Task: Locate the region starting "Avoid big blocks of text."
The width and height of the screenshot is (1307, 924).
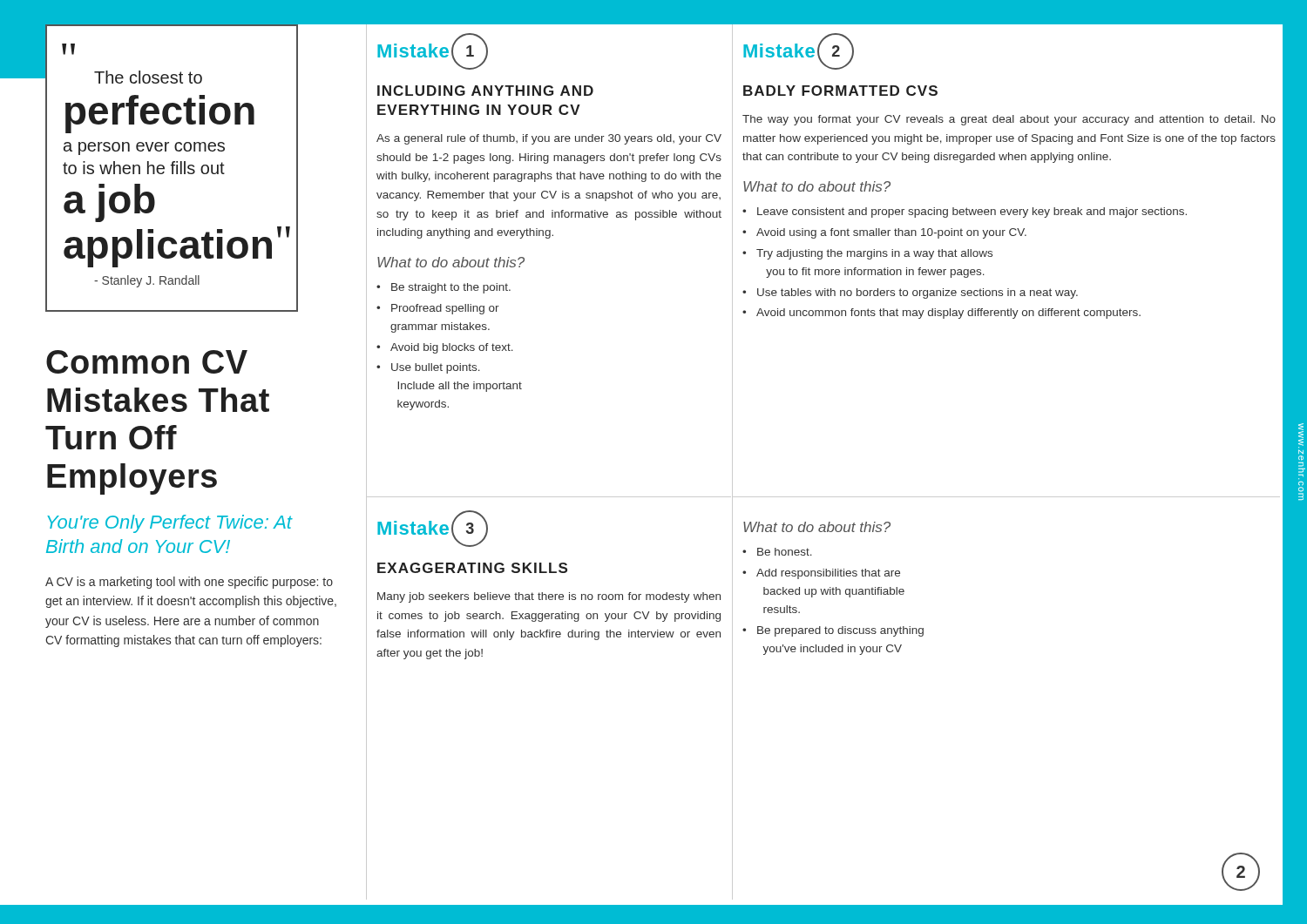Action: (452, 347)
